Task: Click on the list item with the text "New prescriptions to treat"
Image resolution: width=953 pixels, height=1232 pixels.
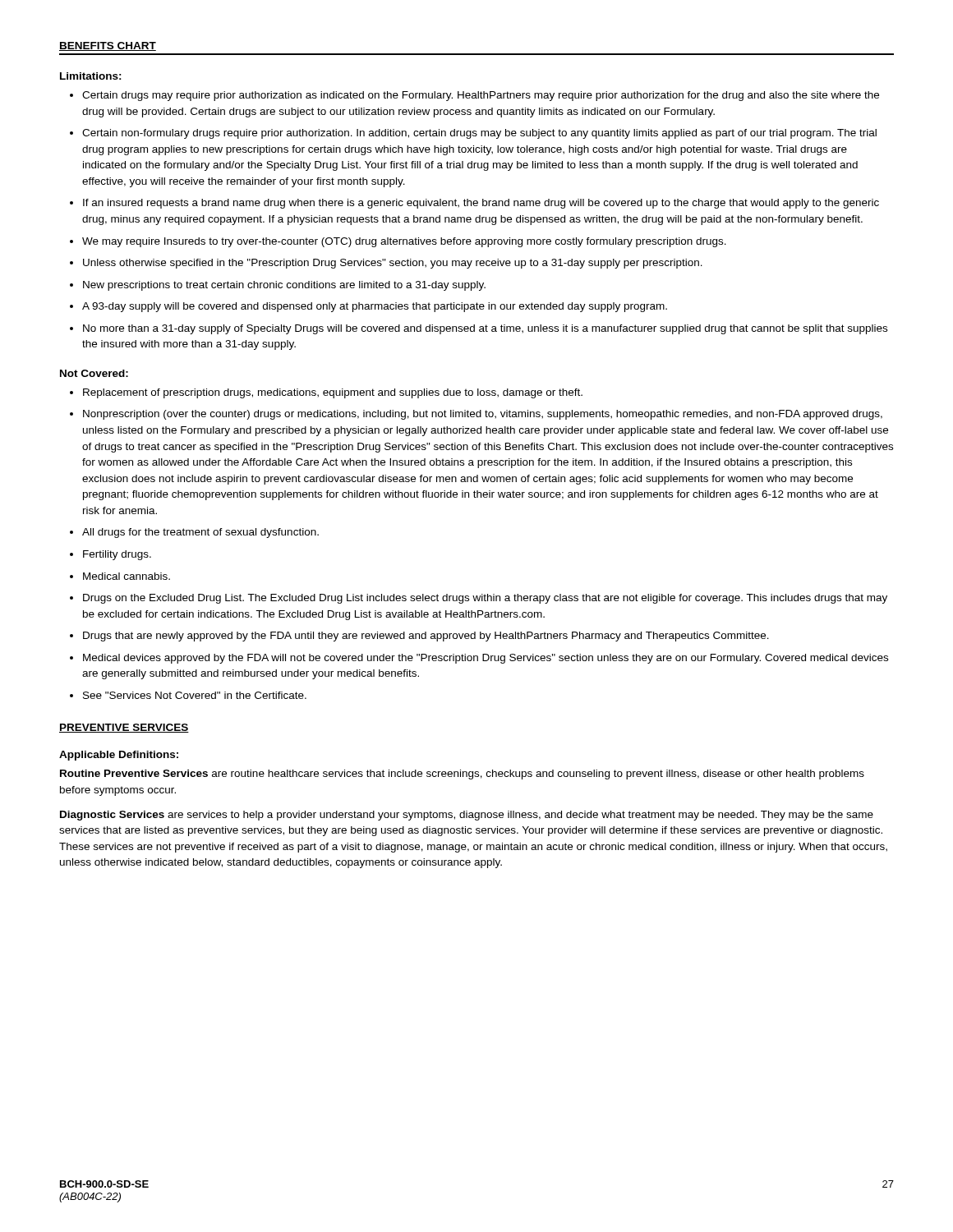Action: [x=284, y=284]
